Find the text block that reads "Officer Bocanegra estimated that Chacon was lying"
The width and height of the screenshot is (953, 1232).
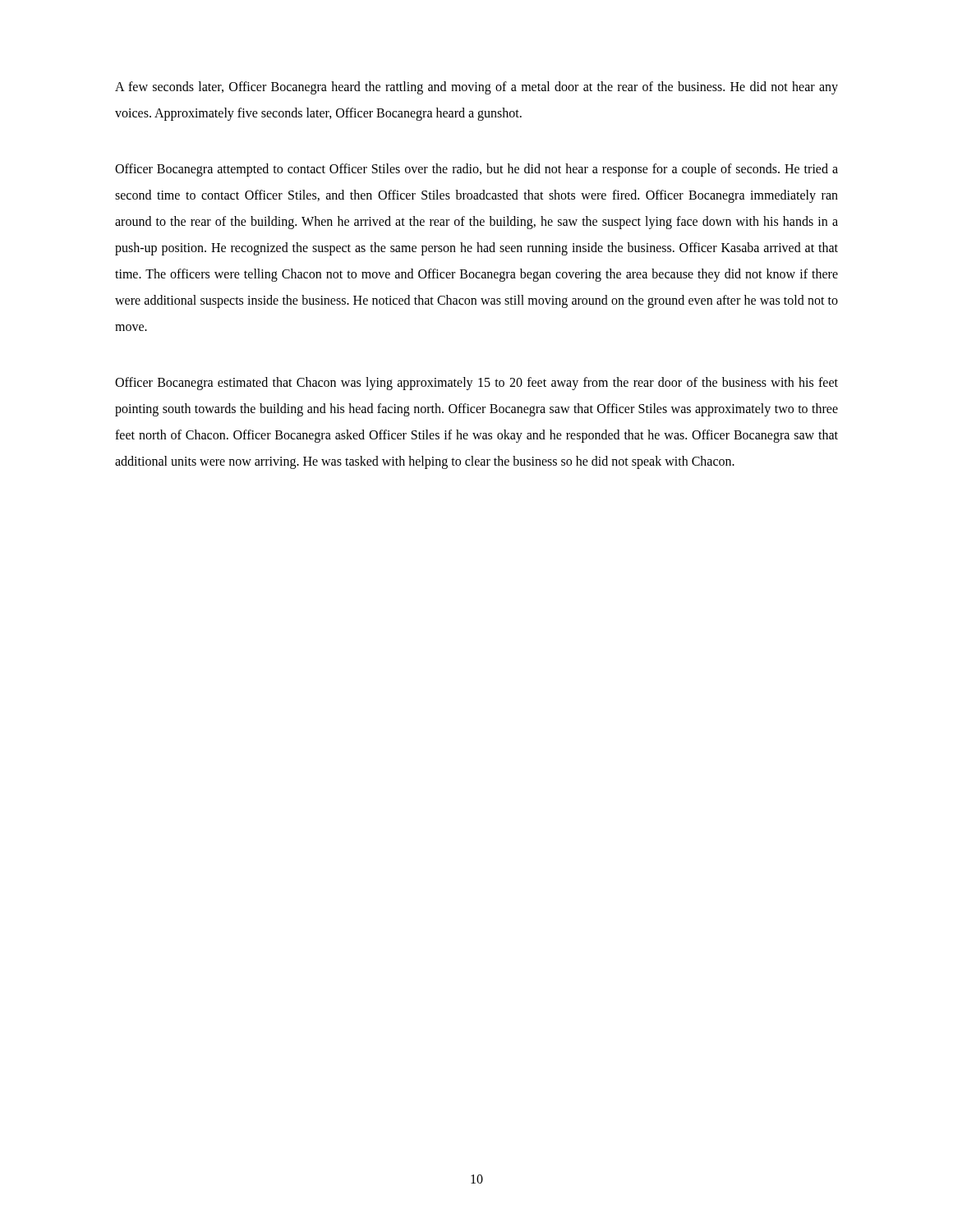tap(476, 422)
